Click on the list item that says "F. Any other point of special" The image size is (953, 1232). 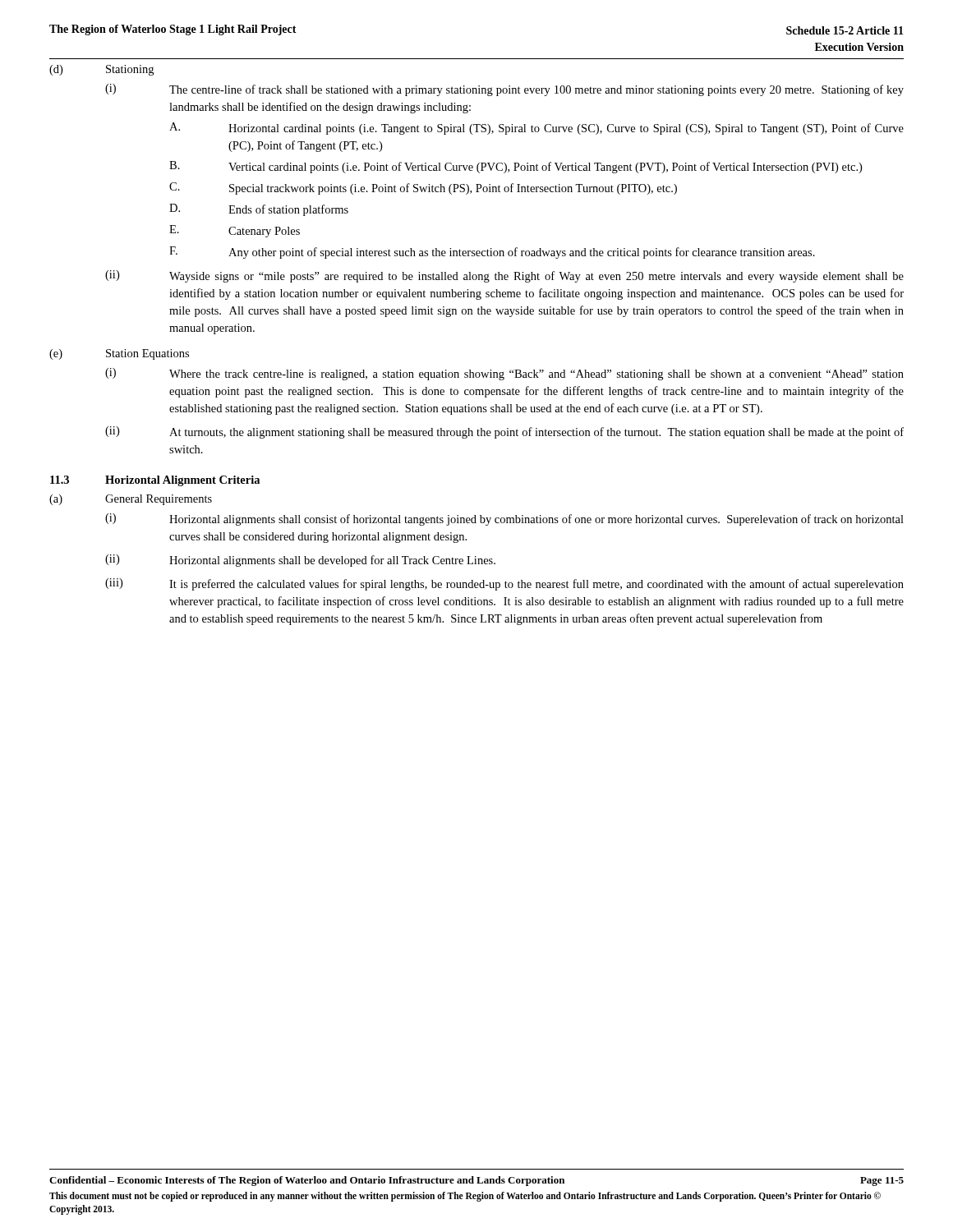(536, 253)
